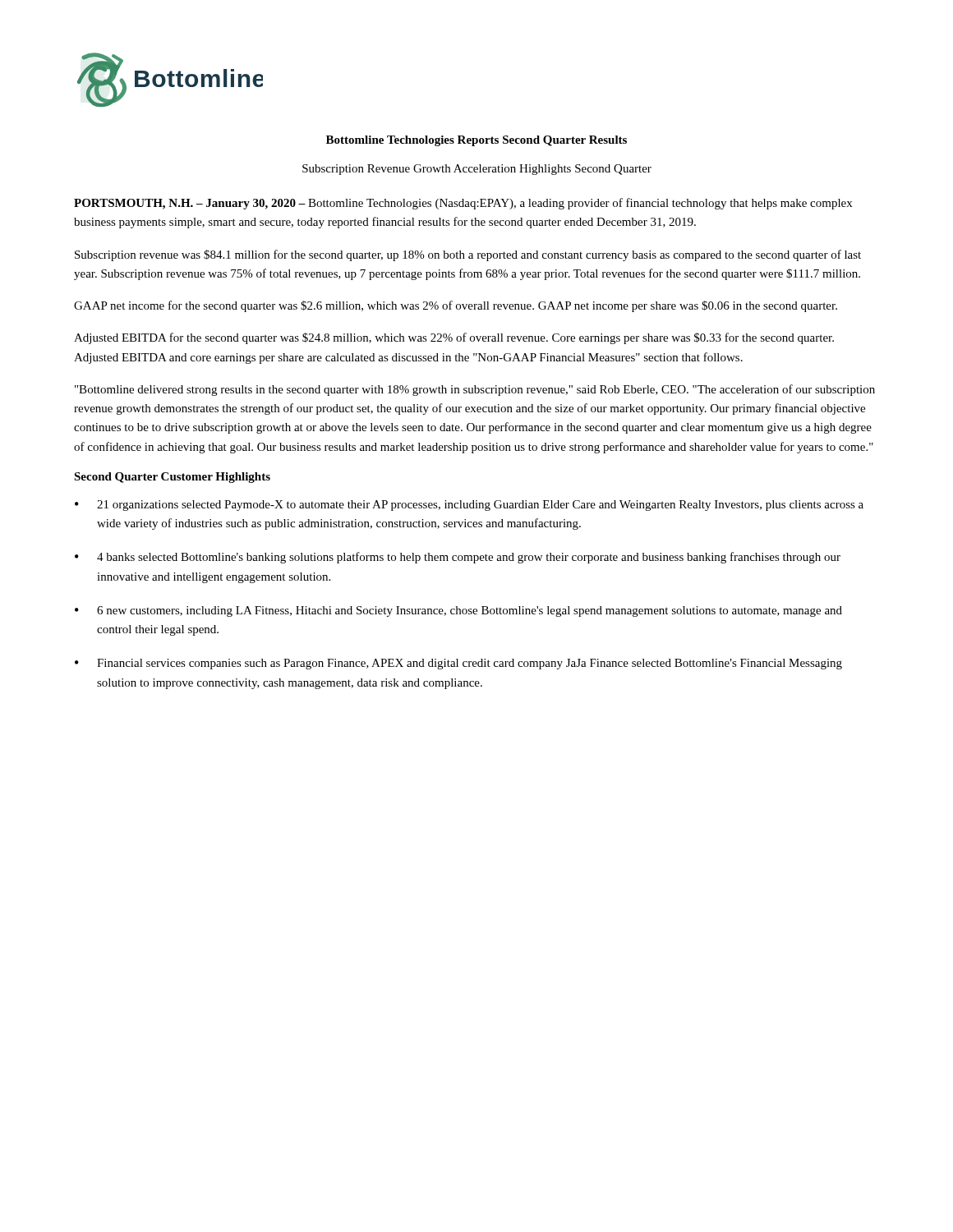Point to the region starting "Bottomline Technologies Reports Second Quarter Results"
Screen dimensions: 1232x953
[476, 140]
